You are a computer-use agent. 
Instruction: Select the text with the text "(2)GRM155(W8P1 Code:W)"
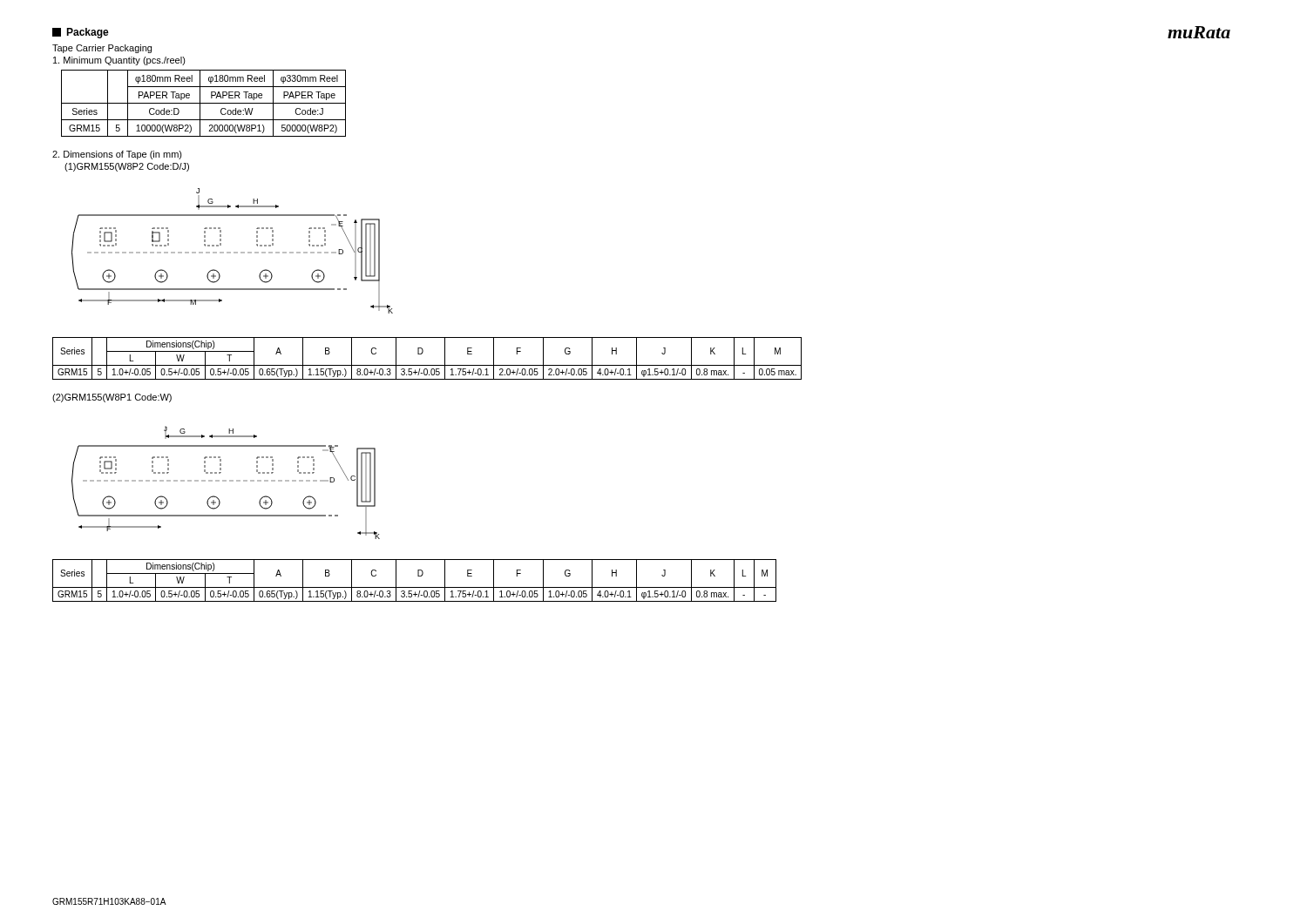[112, 397]
